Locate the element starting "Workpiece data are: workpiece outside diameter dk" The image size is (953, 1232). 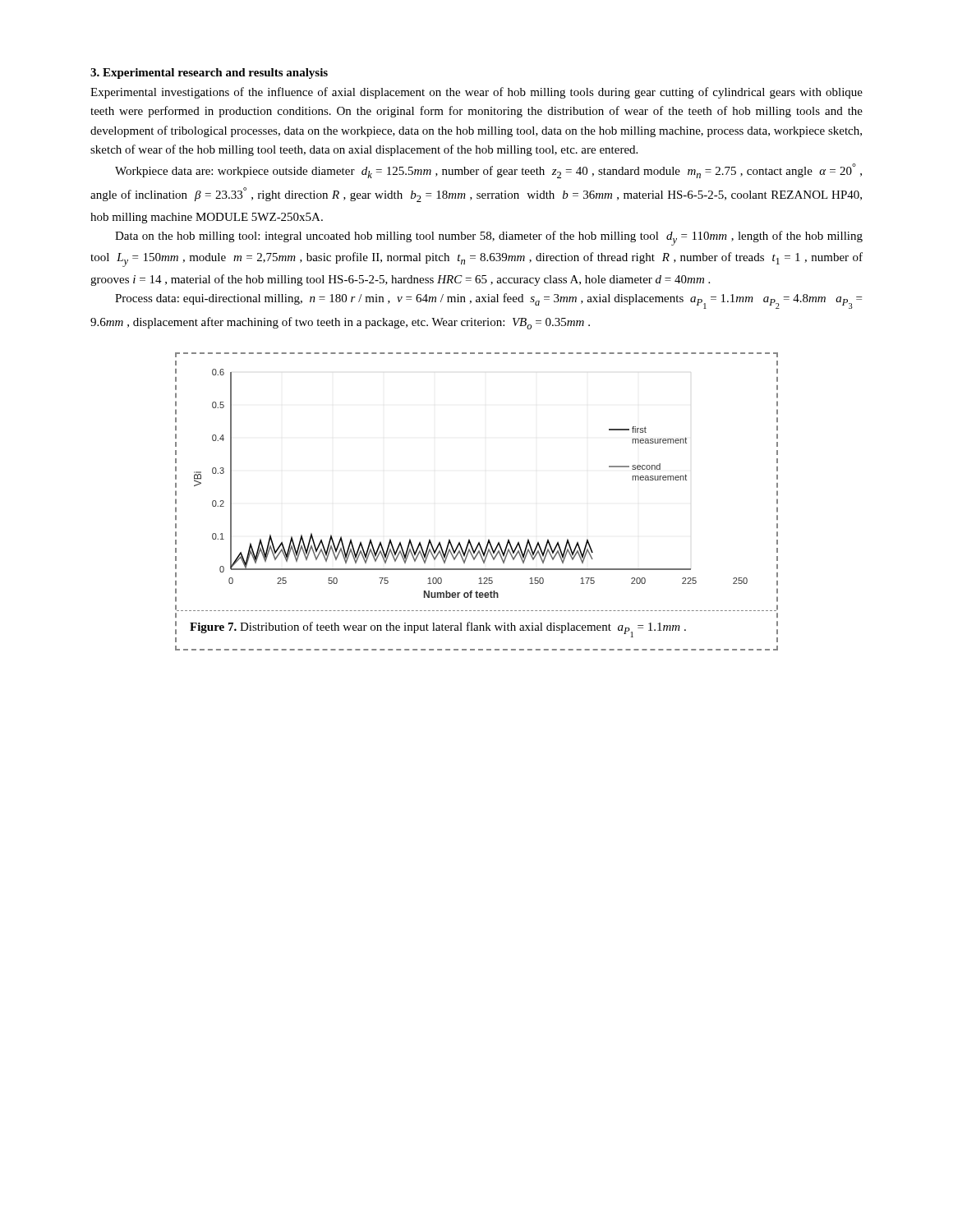[476, 192]
